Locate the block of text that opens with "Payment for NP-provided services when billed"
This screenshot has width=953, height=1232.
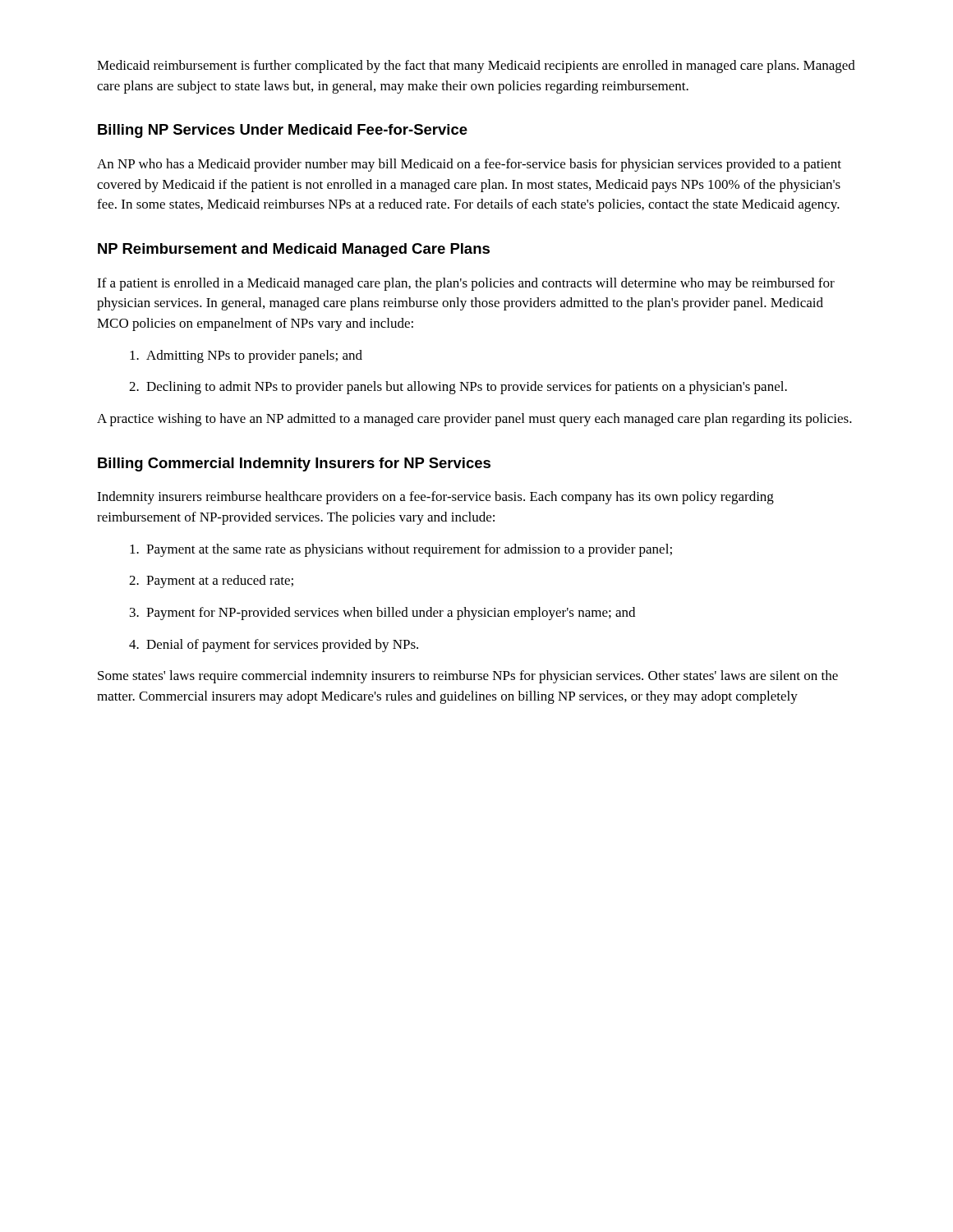click(x=391, y=612)
